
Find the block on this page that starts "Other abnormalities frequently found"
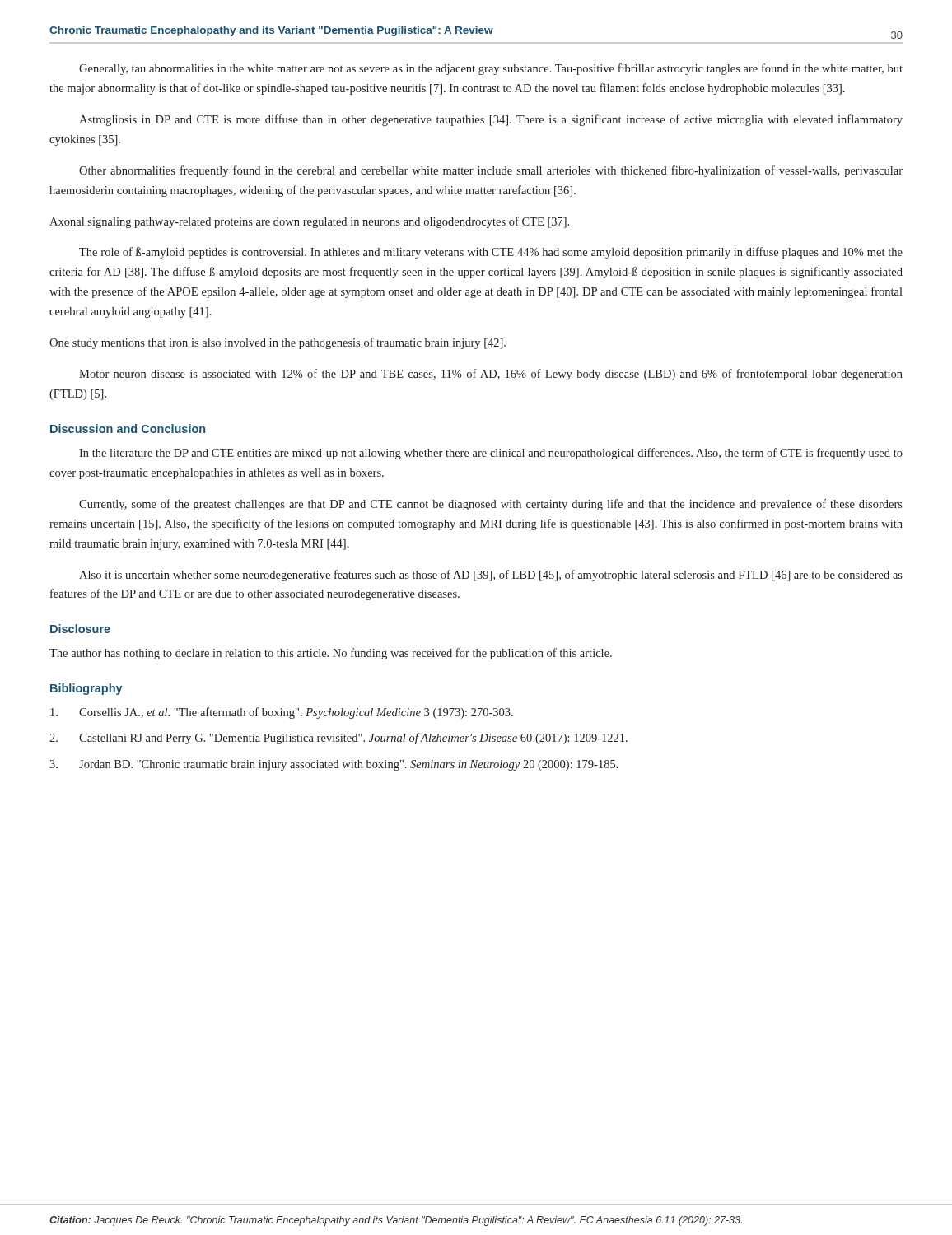[476, 181]
